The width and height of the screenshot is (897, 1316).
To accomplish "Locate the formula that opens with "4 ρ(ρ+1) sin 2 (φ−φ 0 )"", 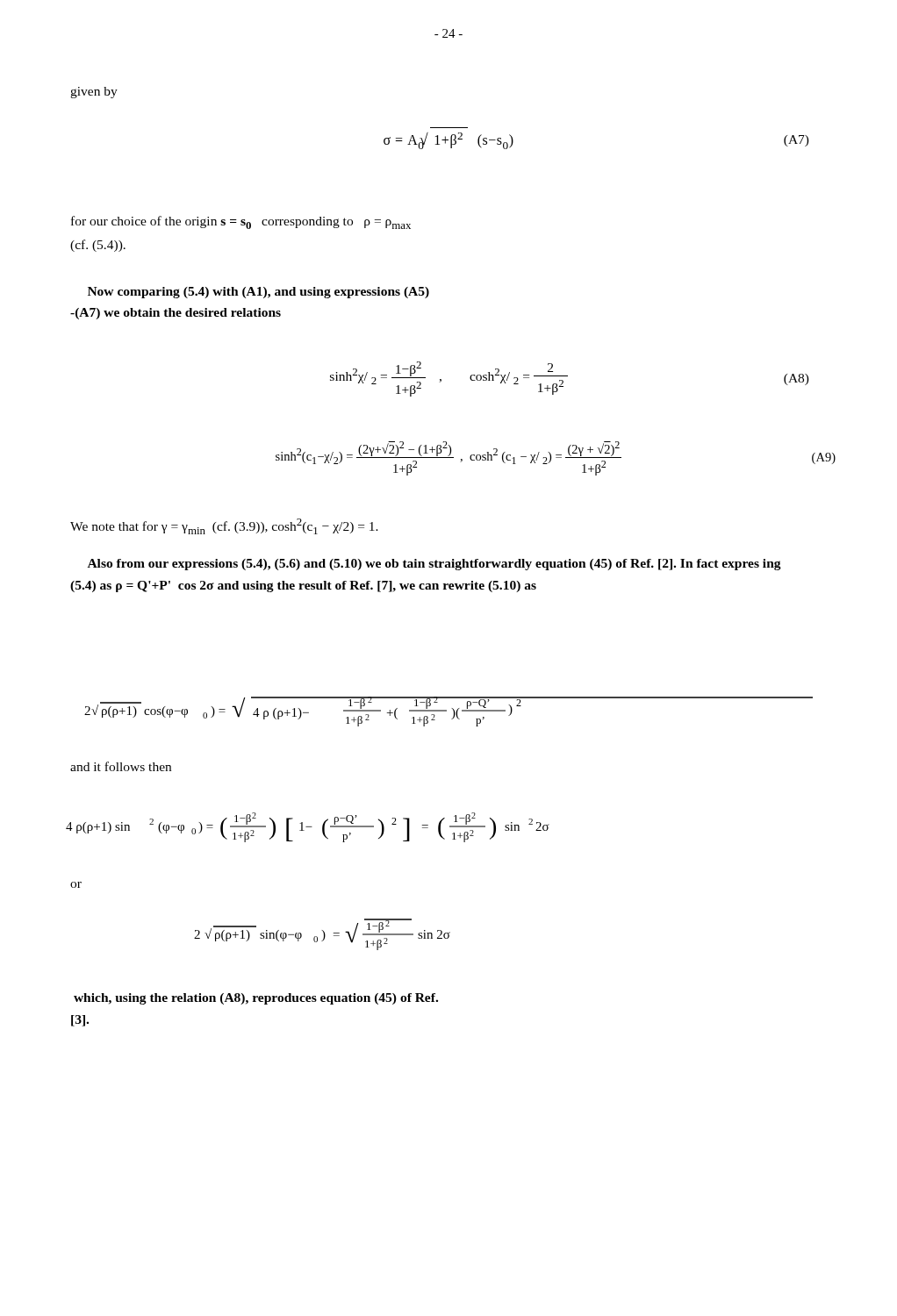I will pos(456,827).
